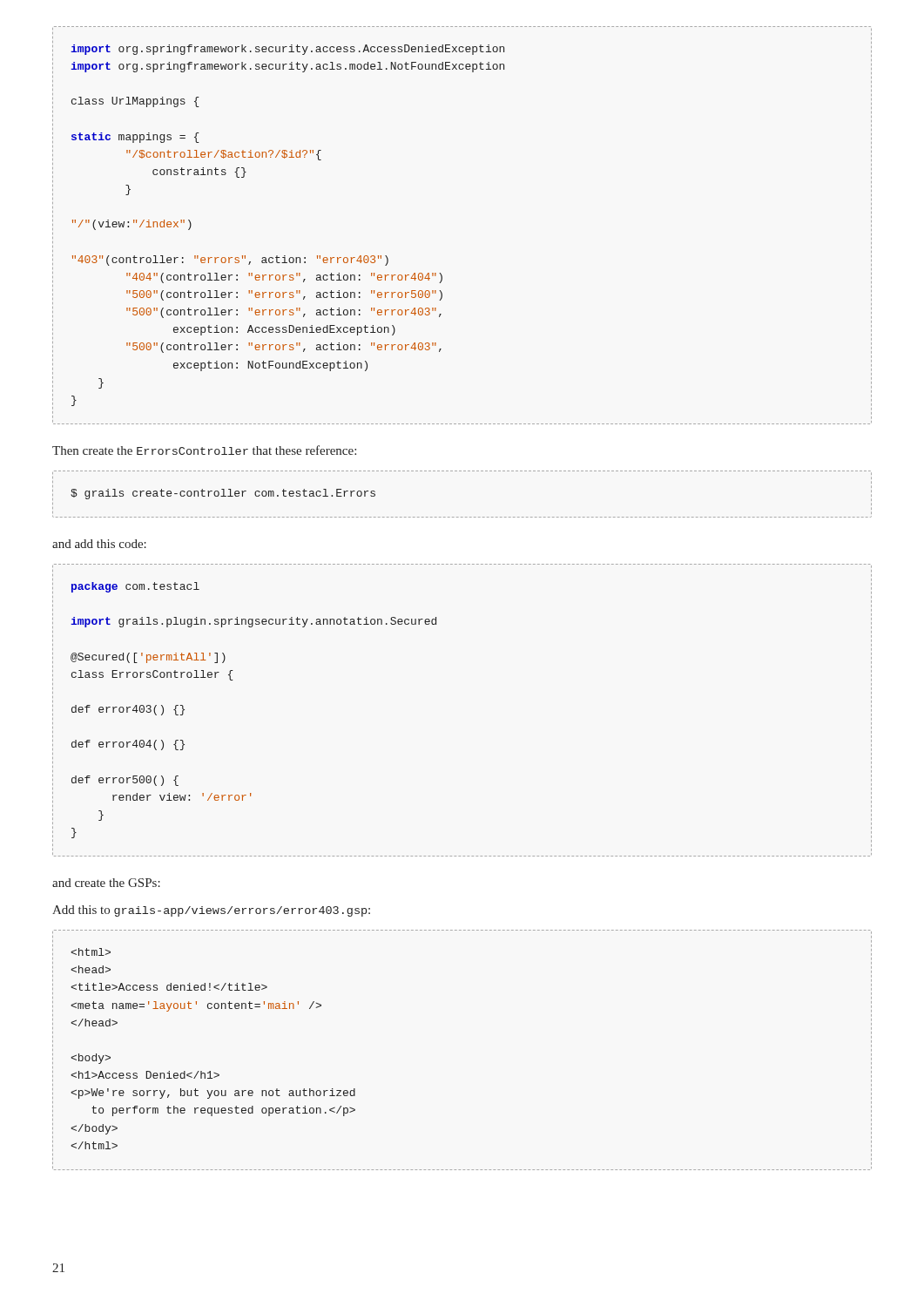
Task: Select the text with the text "Then create the ErrorsController that these reference:"
Action: (x=205, y=451)
